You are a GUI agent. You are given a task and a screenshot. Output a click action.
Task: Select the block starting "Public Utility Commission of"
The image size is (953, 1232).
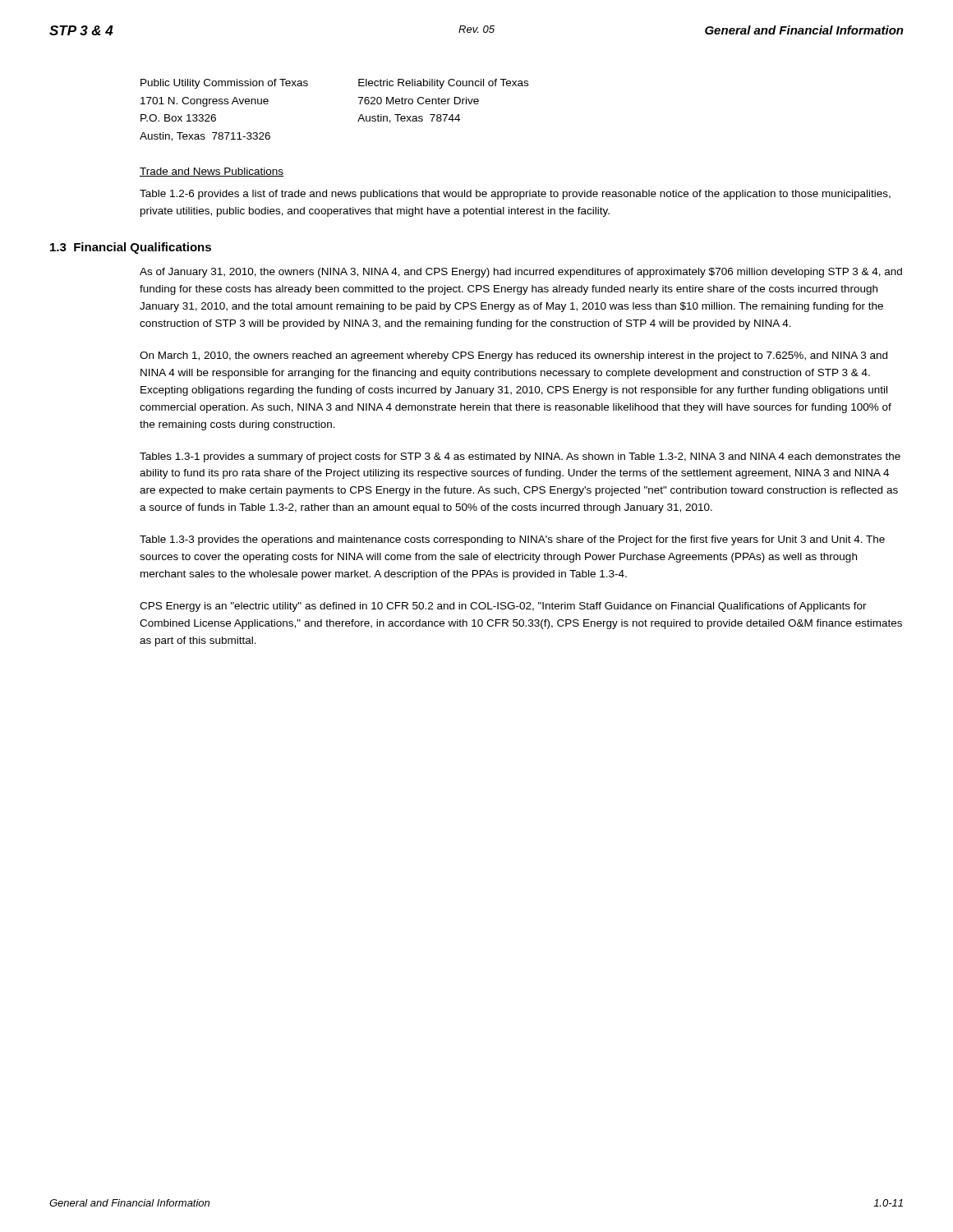pos(221,83)
